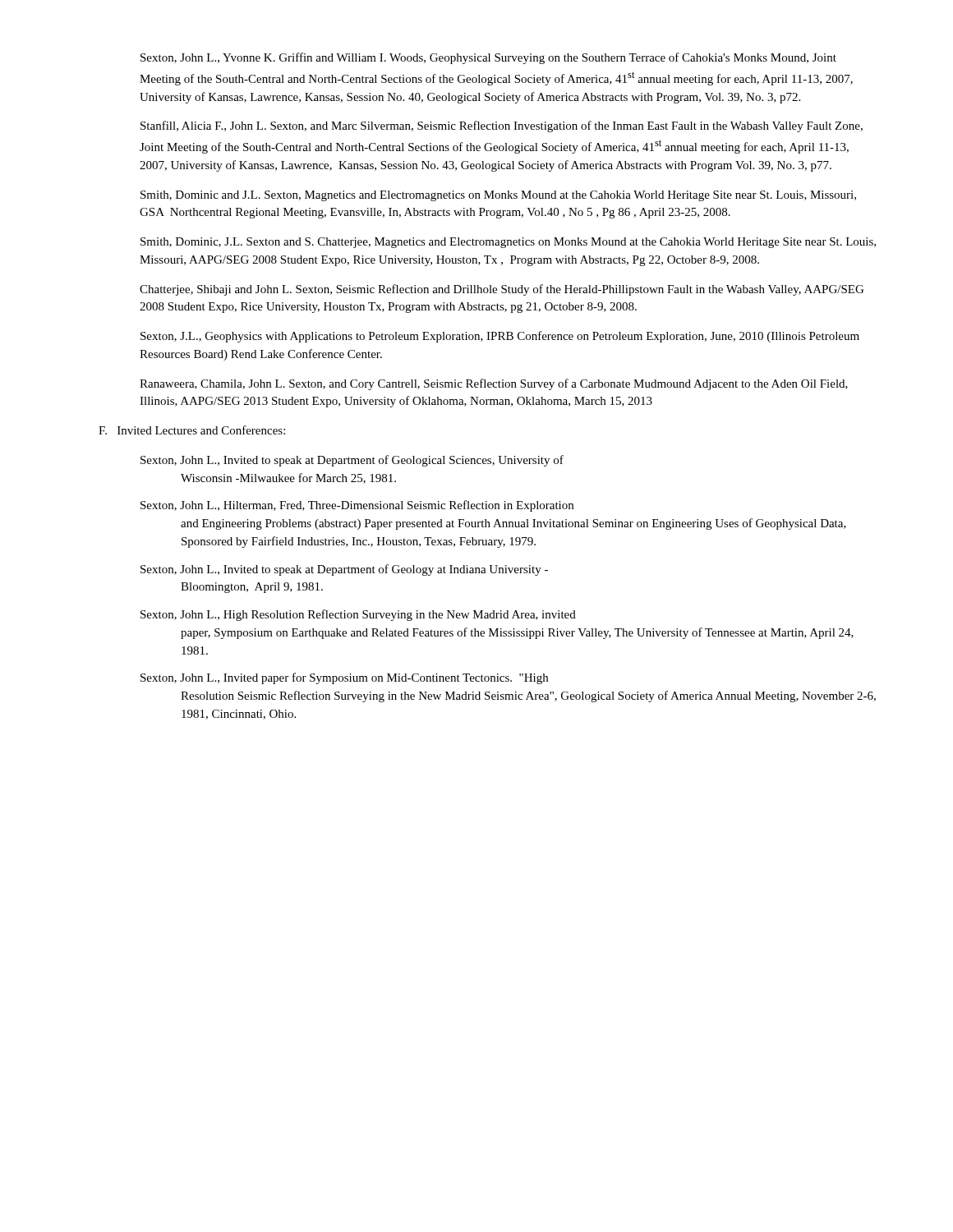Locate the text "F. Invited Lectures and Conferences:"

pos(192,430)
